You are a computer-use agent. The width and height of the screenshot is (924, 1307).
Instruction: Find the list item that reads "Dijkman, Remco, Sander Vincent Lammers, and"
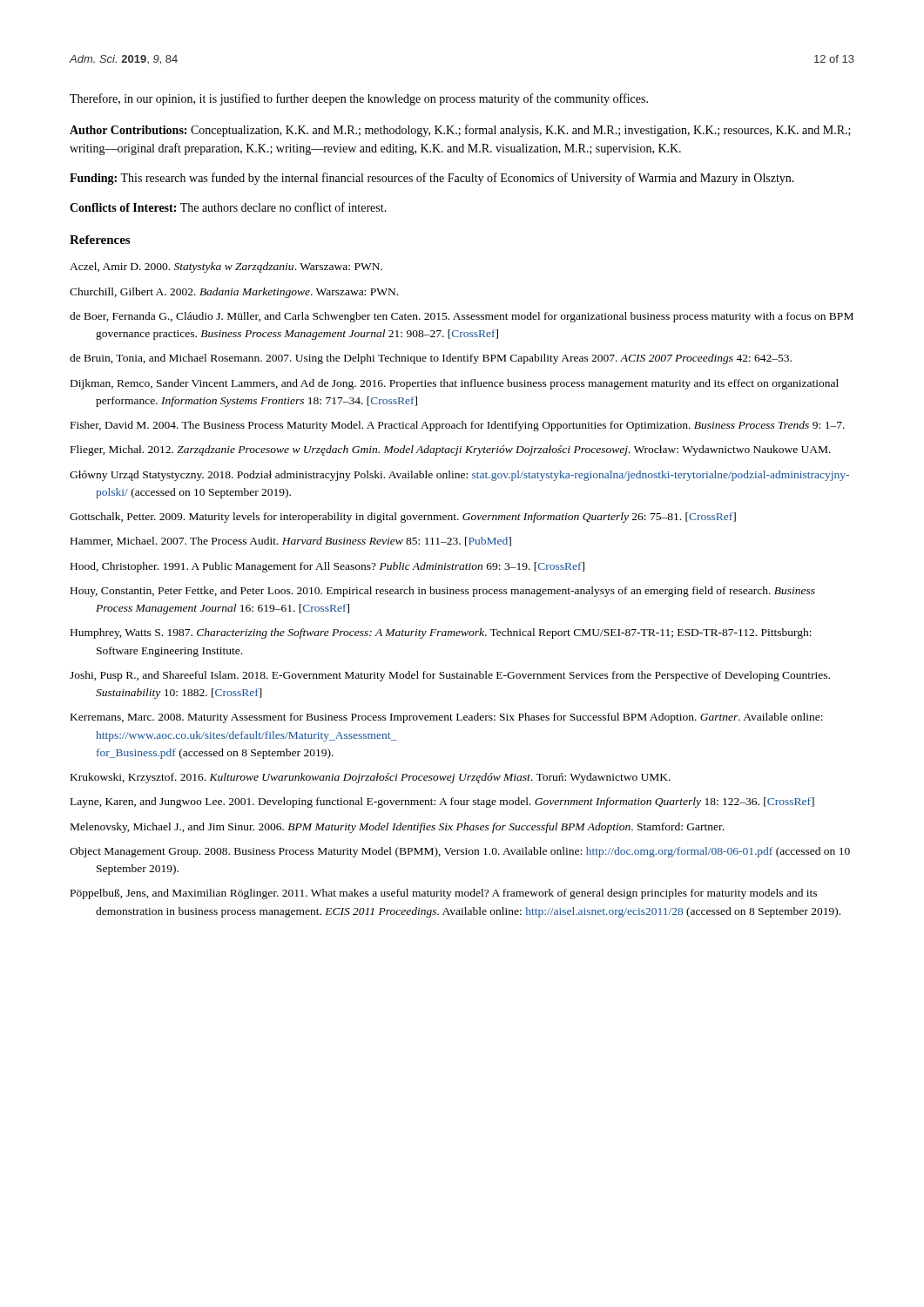pyautogui.click(x=454, y=392)
